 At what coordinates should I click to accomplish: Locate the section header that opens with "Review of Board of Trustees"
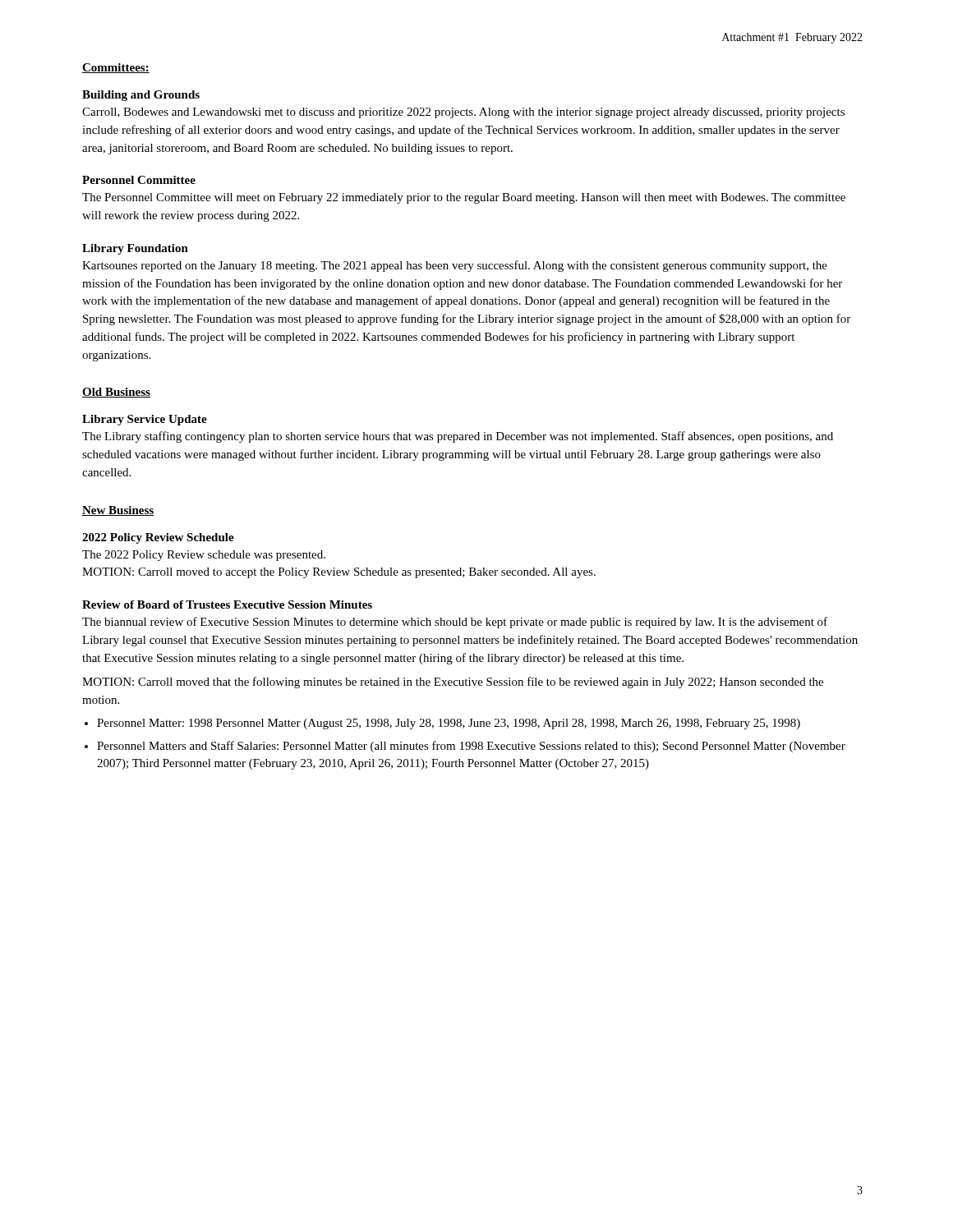coord(227,604)
